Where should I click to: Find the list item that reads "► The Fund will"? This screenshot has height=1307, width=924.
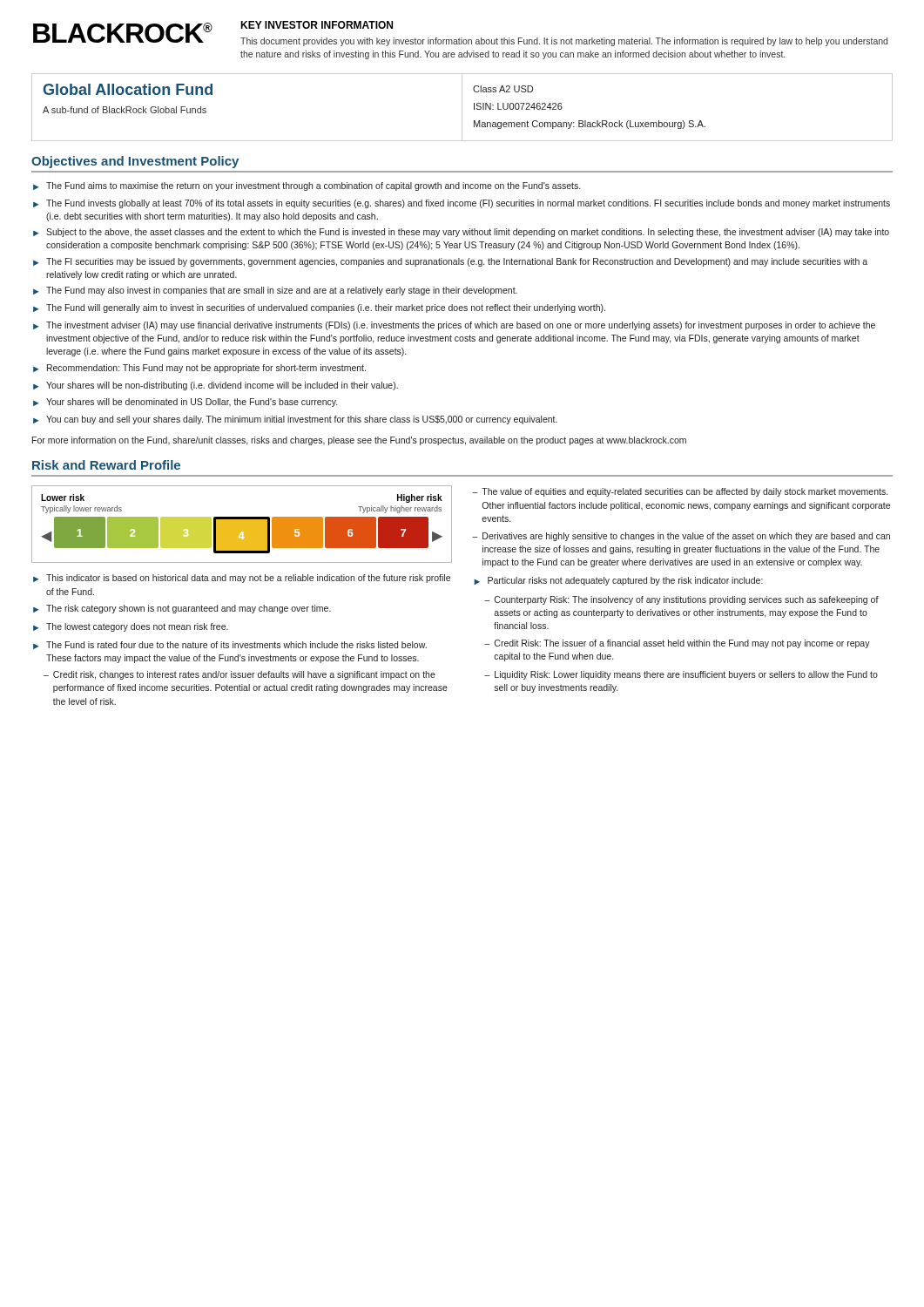(462, 309)
